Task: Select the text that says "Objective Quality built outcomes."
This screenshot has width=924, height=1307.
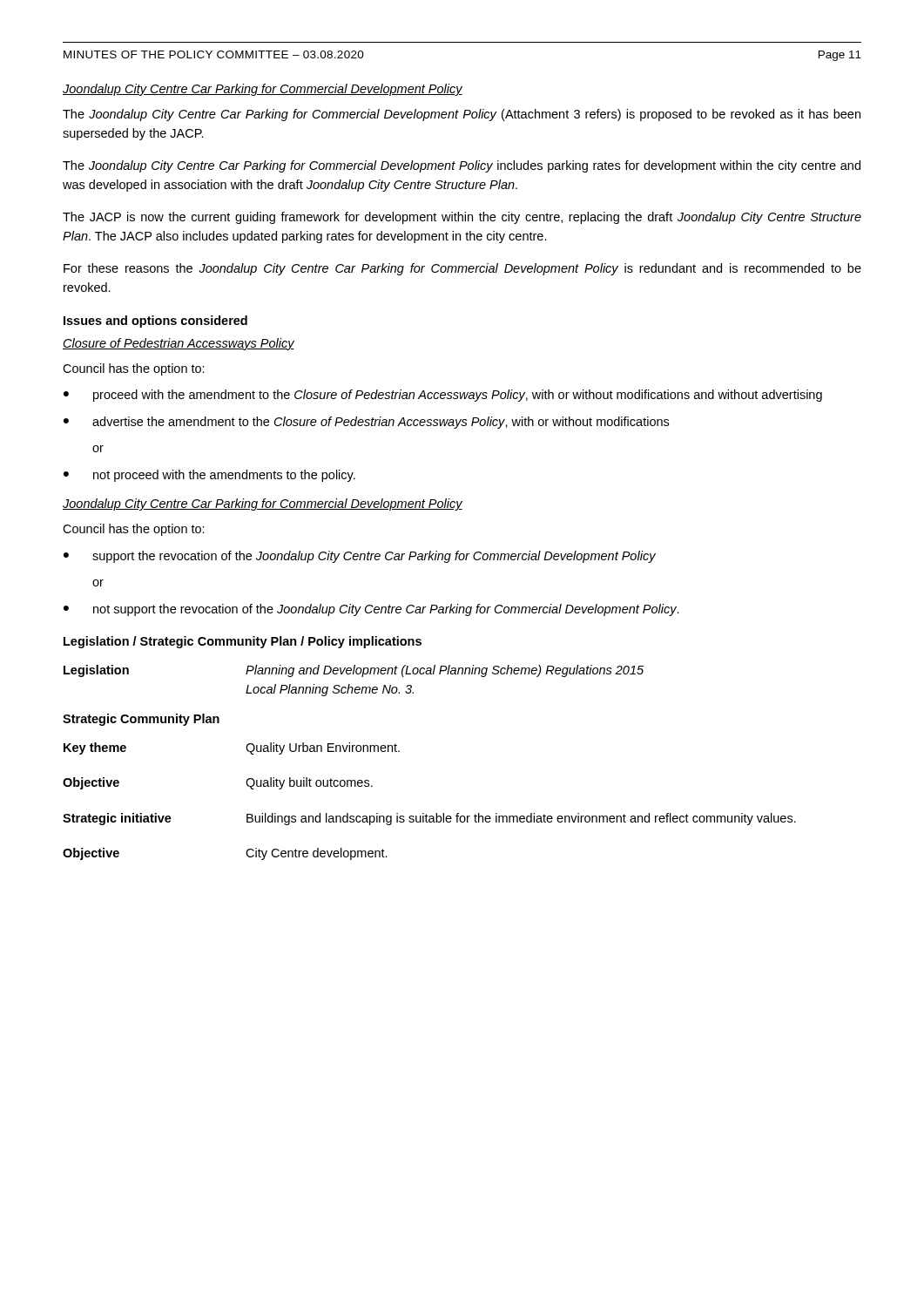Action: (x=88, y=783)
